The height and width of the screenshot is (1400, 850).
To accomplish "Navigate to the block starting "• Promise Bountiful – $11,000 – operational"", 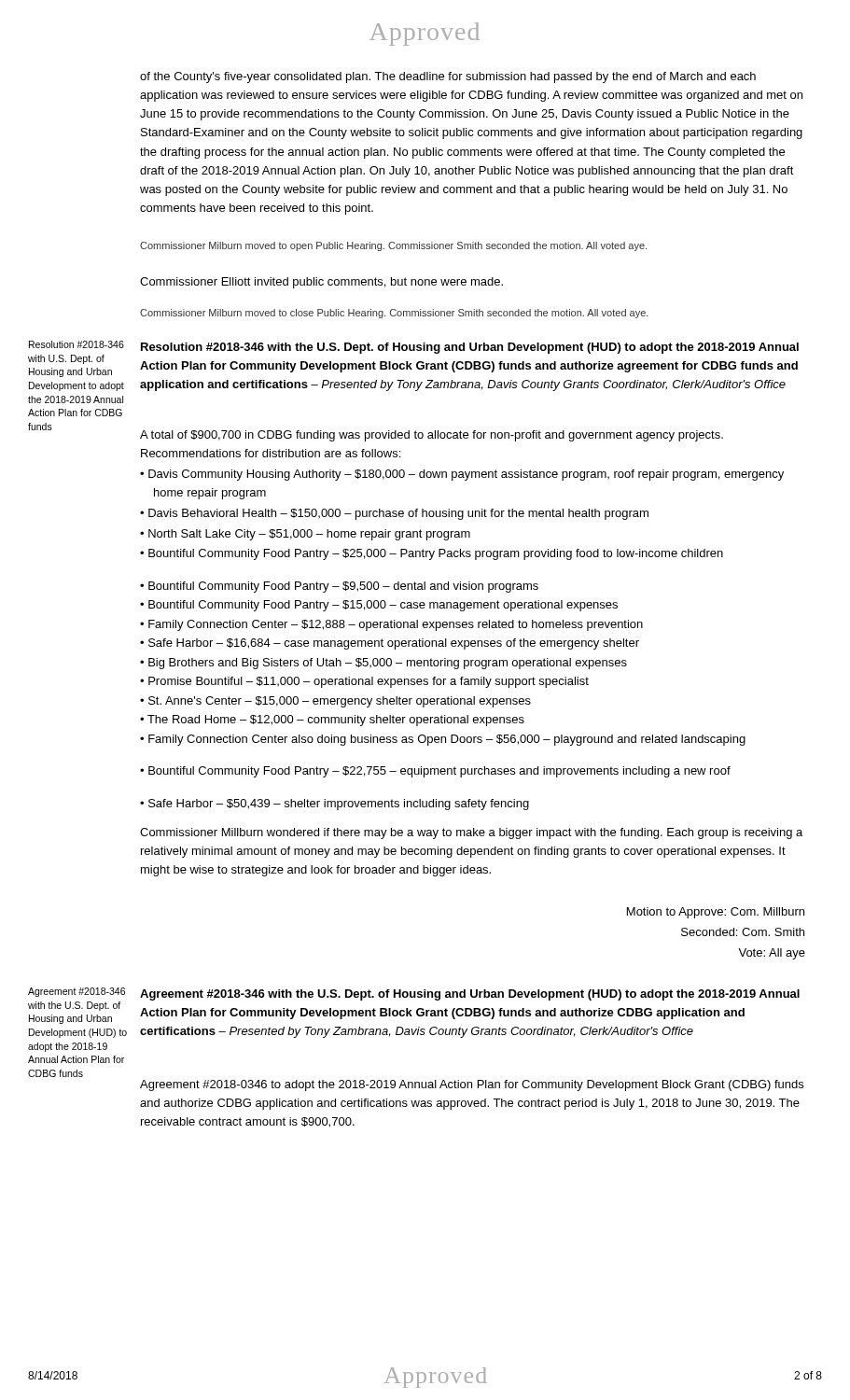I will [364, 681].
